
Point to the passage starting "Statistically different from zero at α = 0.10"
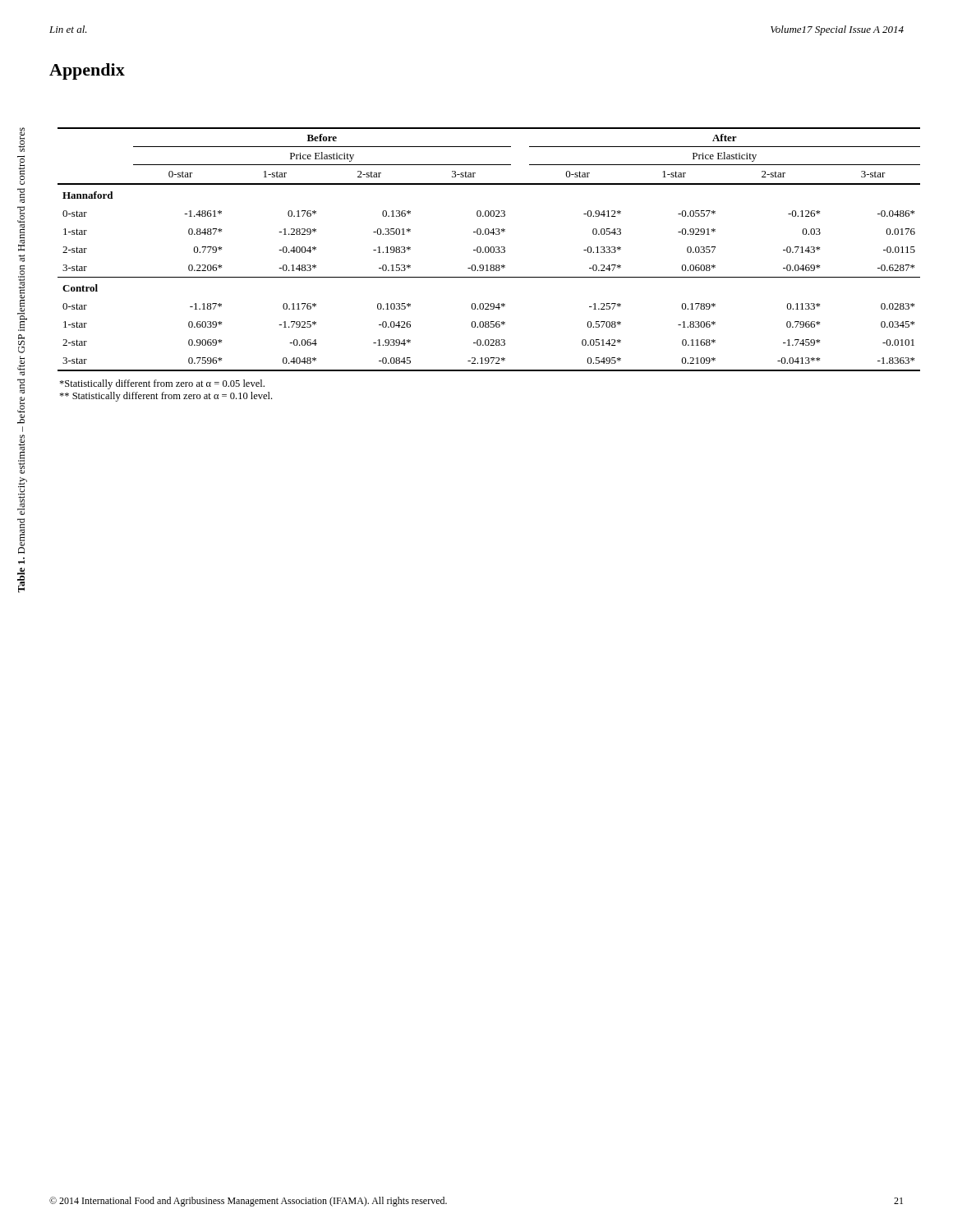click(166, 396)
